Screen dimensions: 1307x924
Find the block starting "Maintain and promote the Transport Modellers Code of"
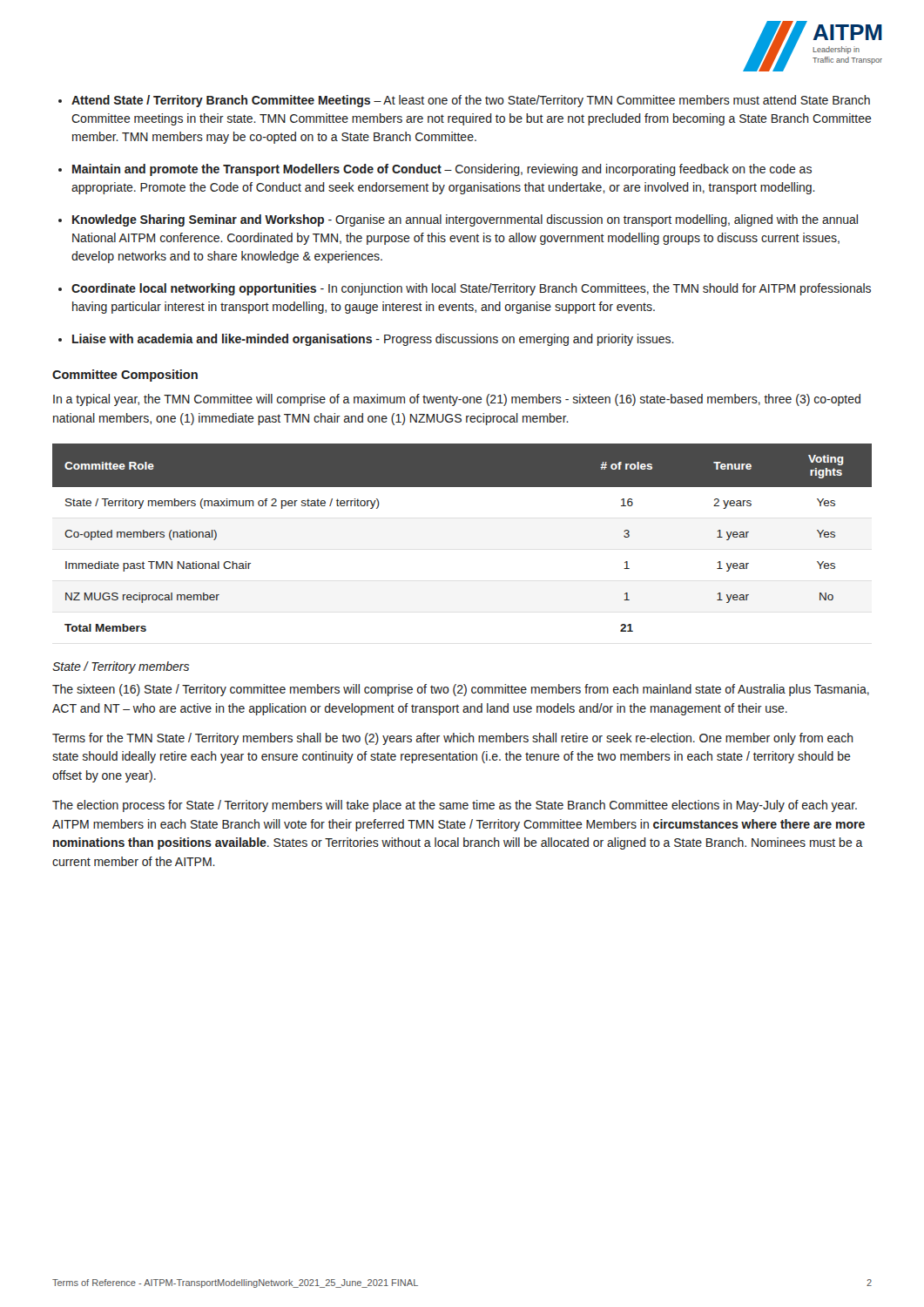pos(444,178)
